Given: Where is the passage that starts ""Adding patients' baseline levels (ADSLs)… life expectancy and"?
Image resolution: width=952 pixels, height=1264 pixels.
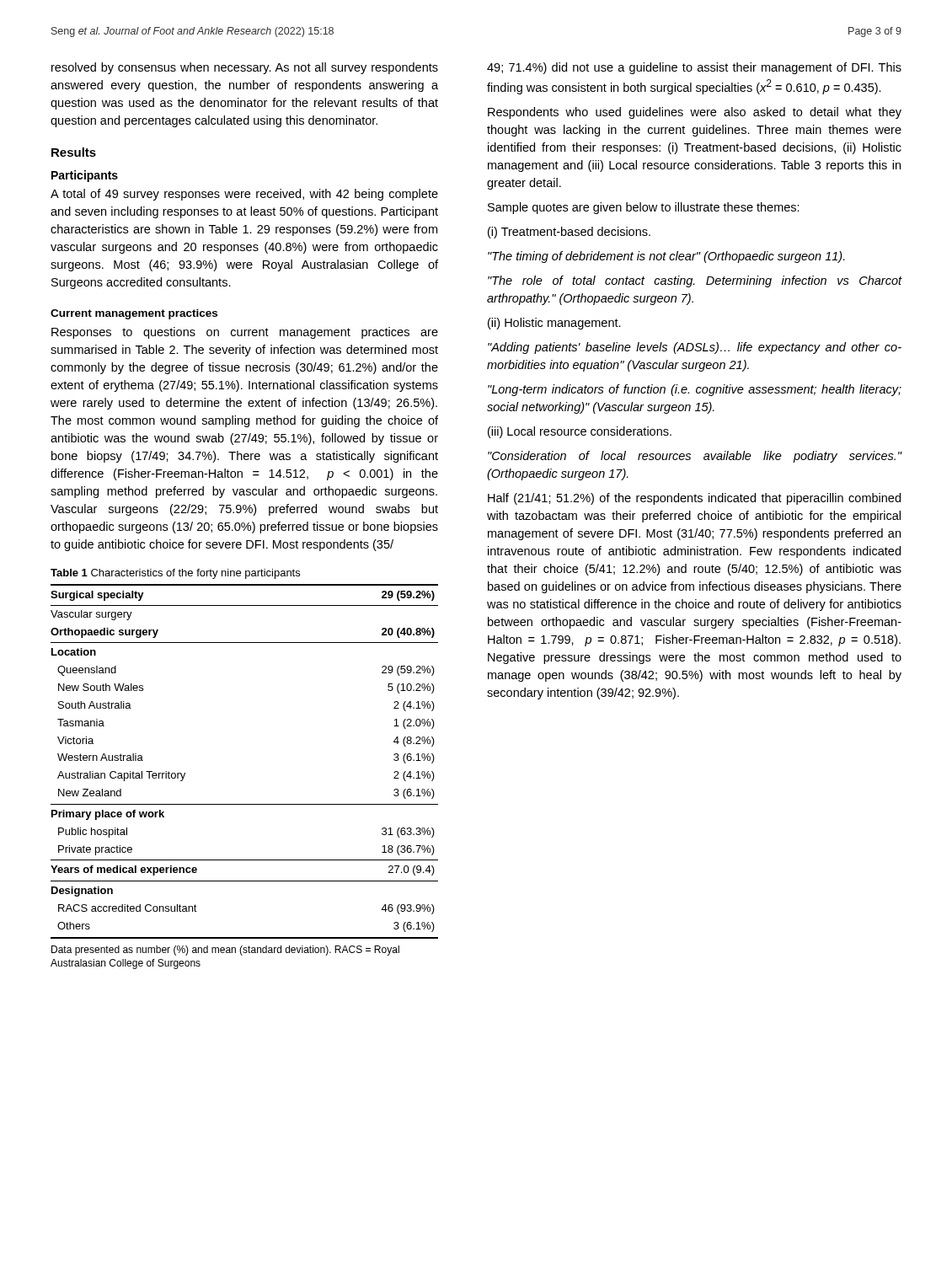Looking at the screenshot, I should (x=694, y=356).
